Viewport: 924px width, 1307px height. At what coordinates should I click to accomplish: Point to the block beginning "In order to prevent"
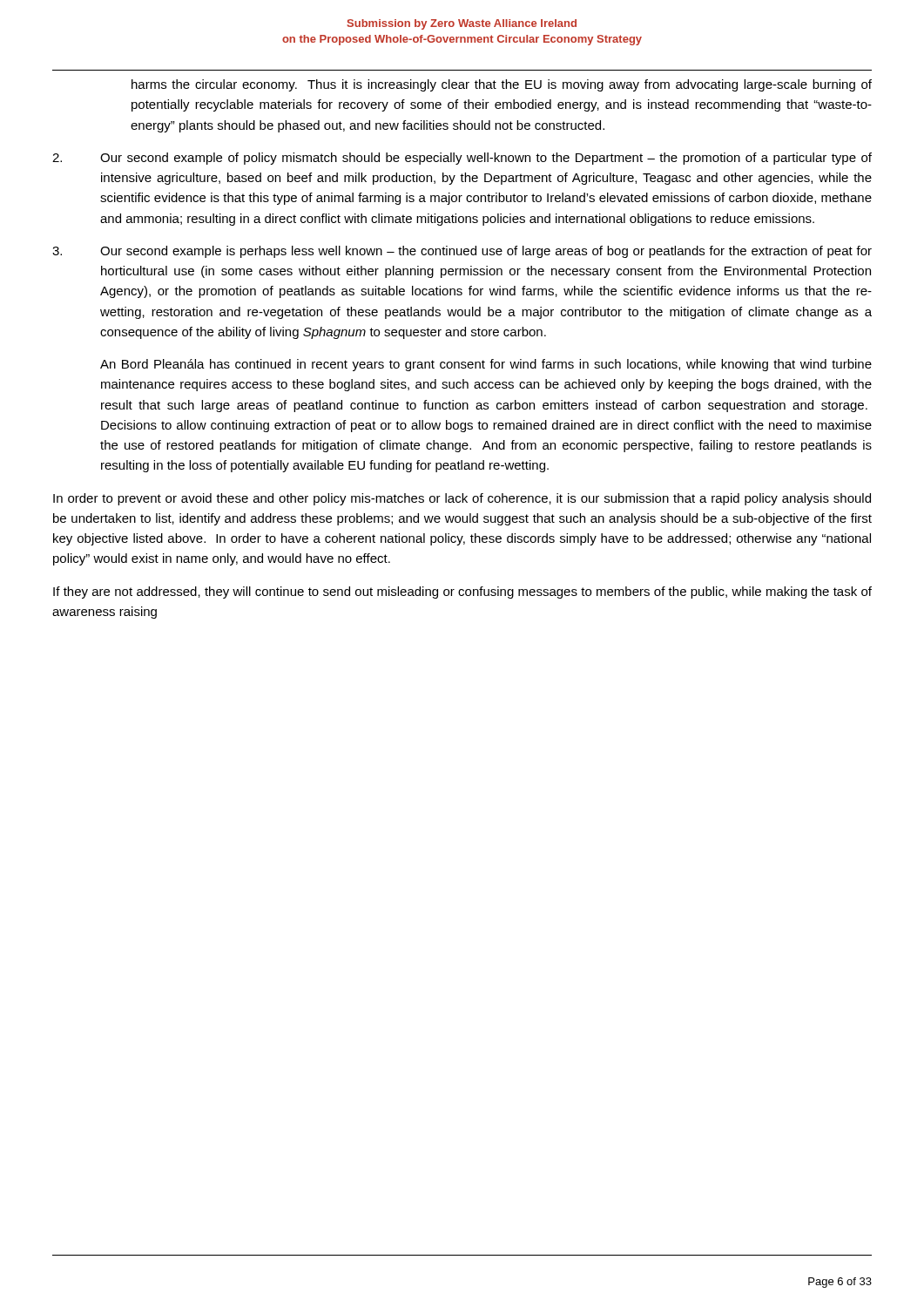(462, 528)
